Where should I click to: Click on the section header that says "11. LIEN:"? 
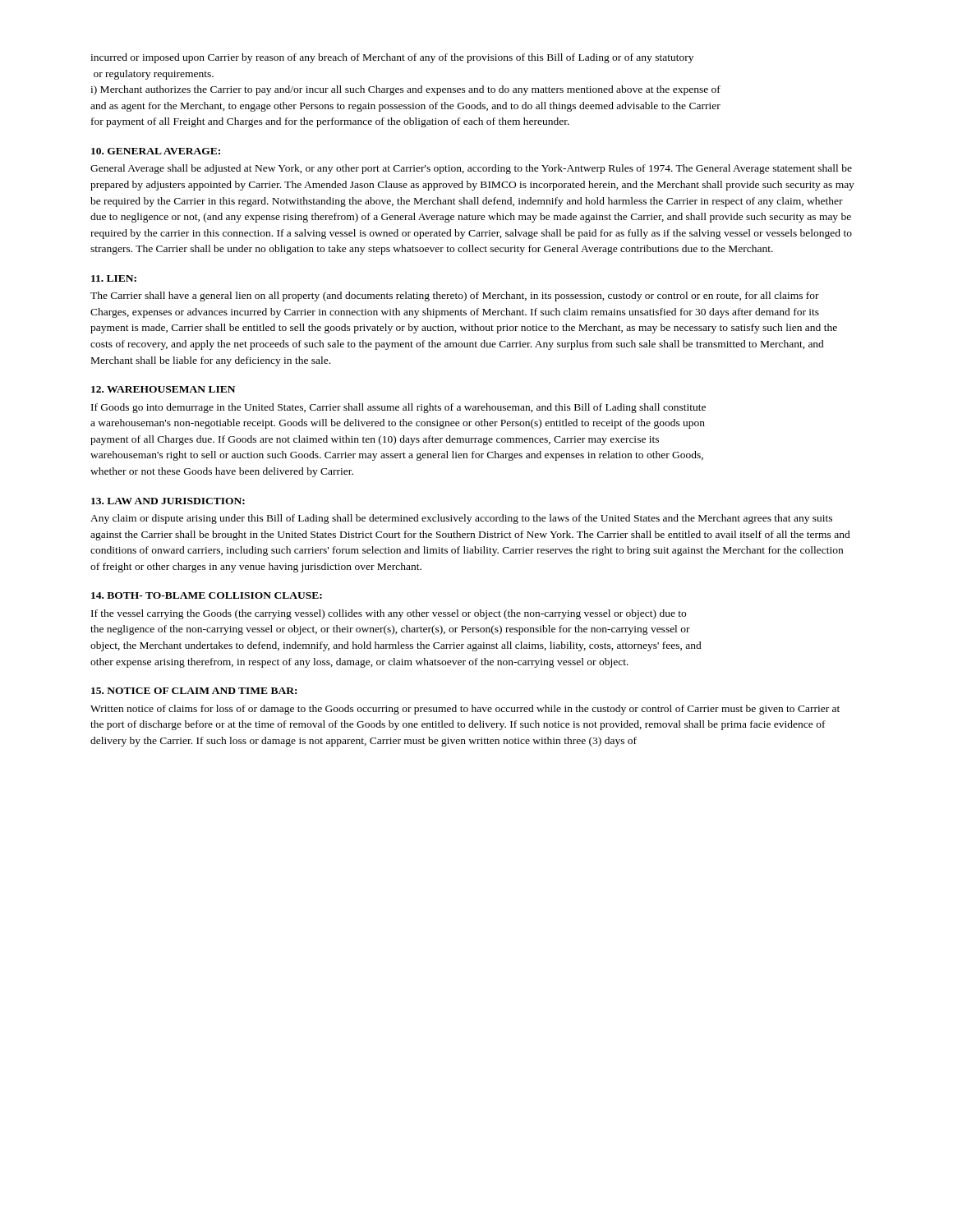click(x=114, y=278)
